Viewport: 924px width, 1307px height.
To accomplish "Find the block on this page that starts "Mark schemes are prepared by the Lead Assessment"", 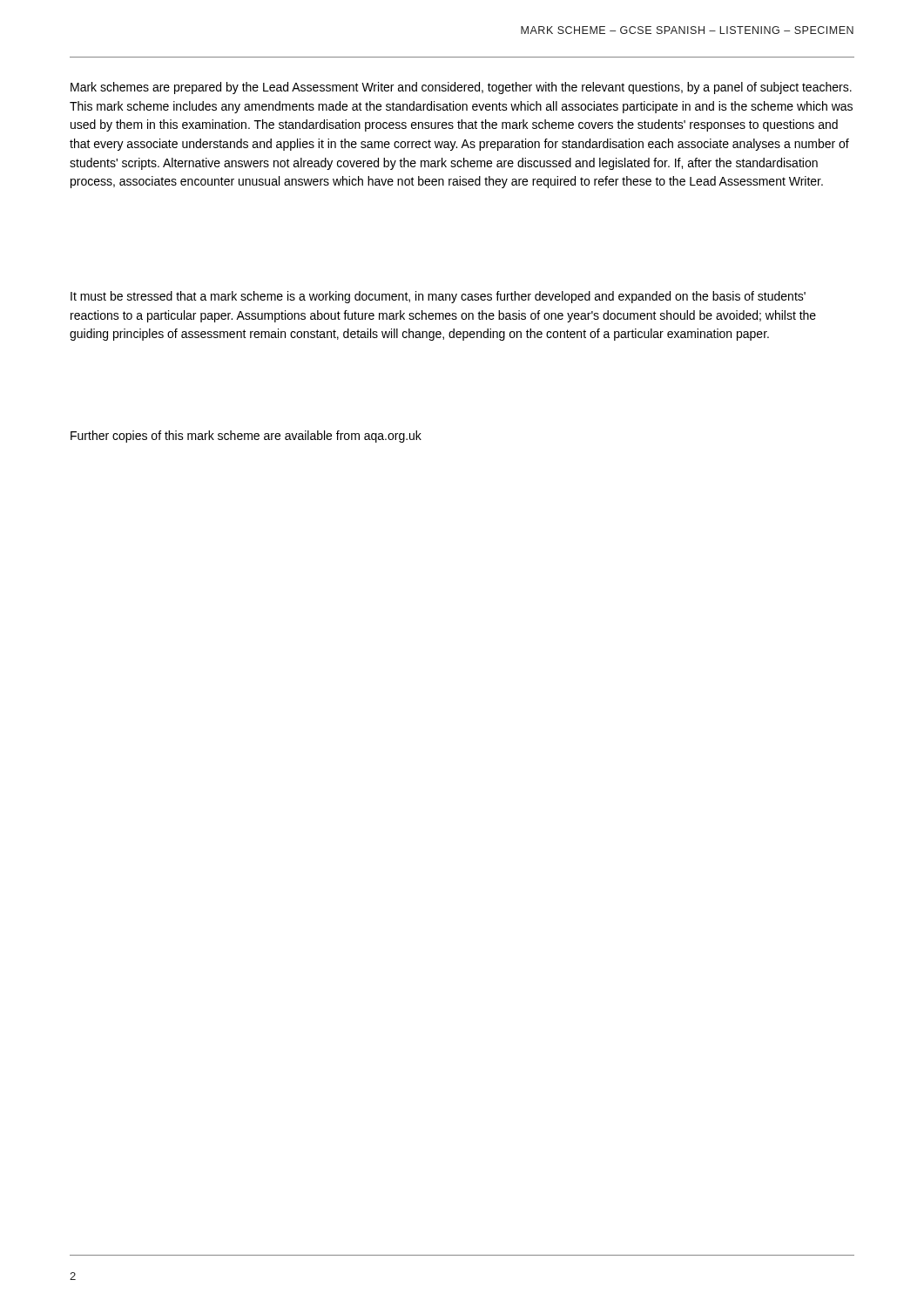I will coord(461,134).
